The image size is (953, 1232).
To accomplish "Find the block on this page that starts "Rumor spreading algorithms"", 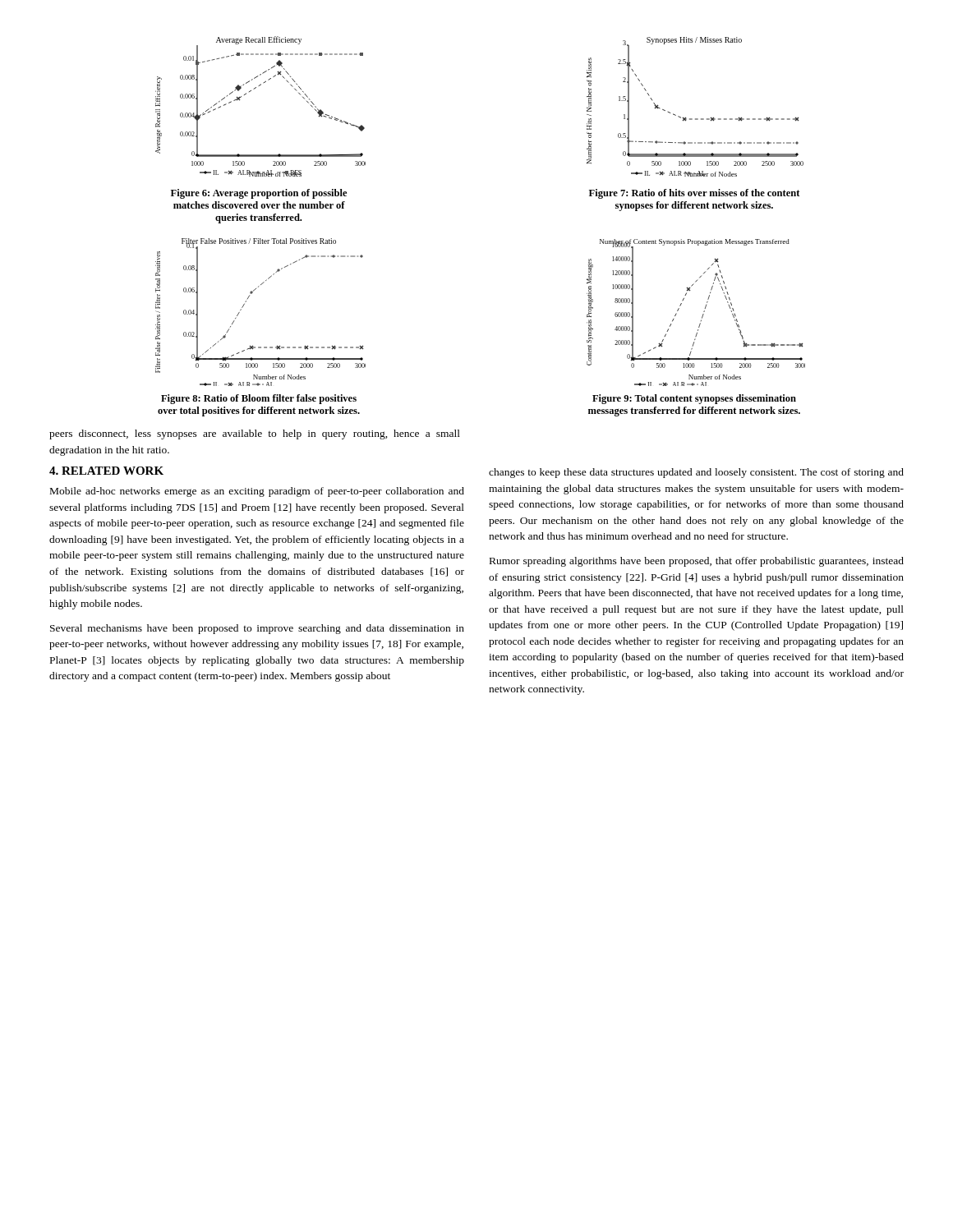I will [696, 625].
